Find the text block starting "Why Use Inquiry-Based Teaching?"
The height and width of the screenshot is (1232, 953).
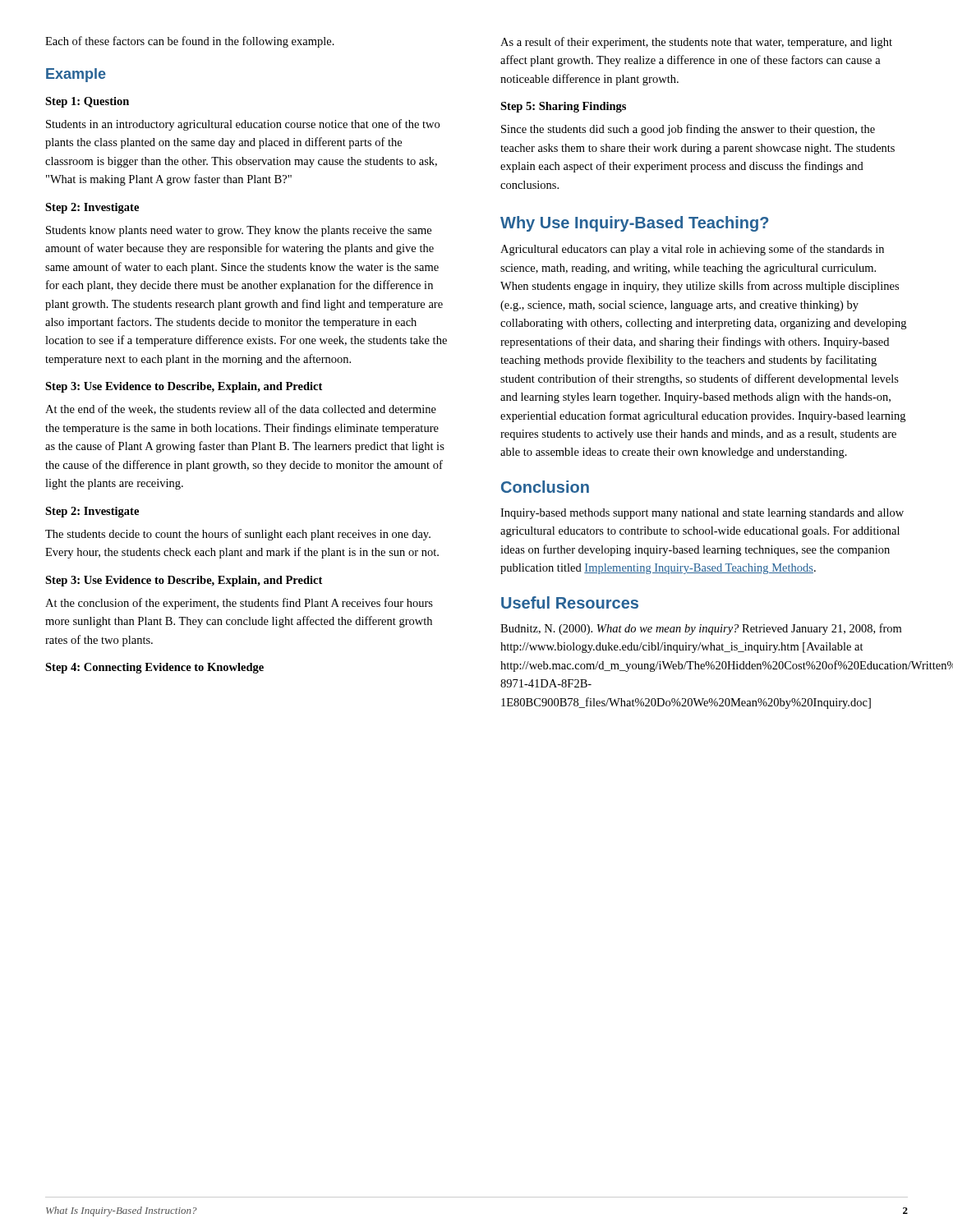click(x=704, y=223)
